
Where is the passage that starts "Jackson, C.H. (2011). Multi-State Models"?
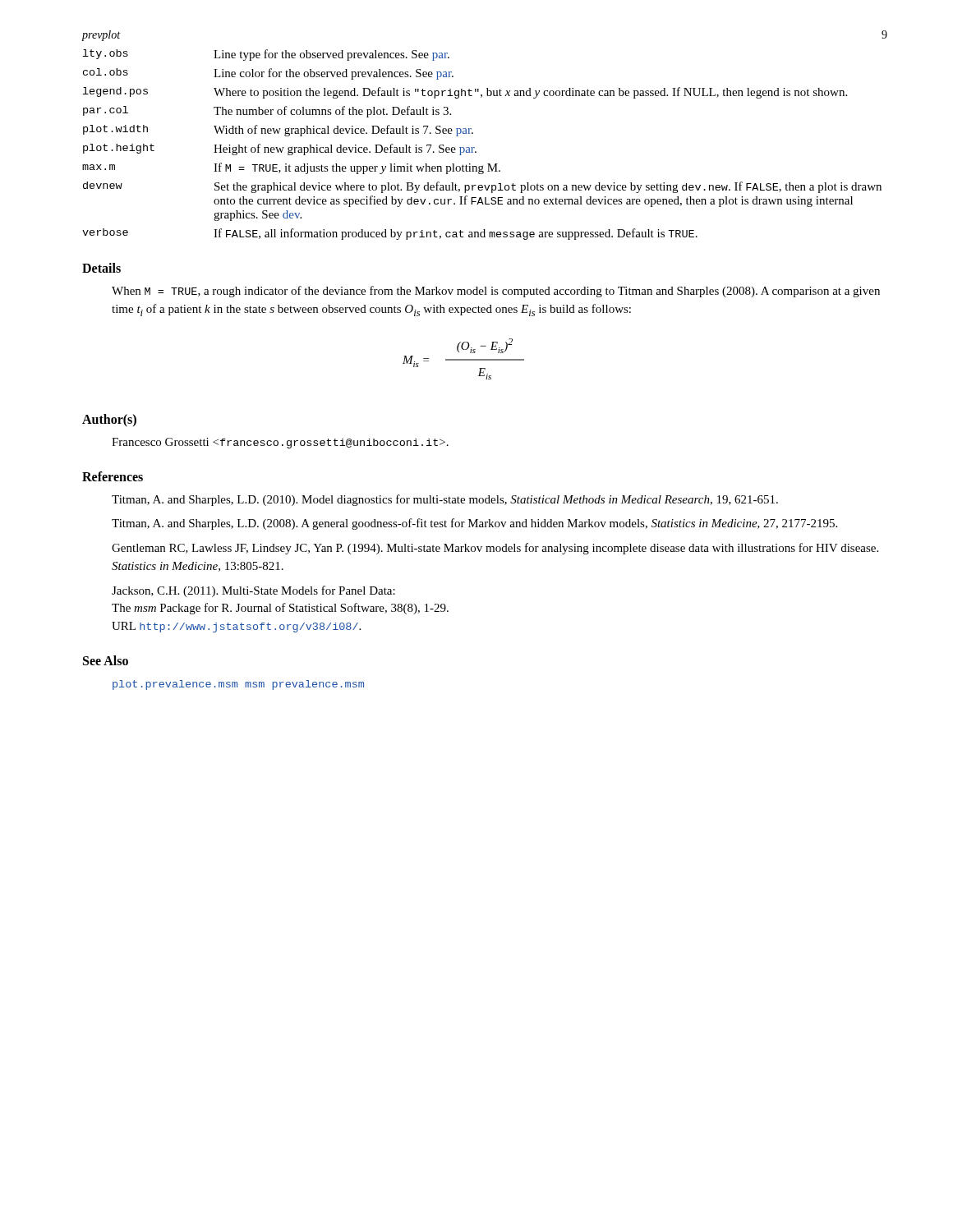[x=280, y=609]
